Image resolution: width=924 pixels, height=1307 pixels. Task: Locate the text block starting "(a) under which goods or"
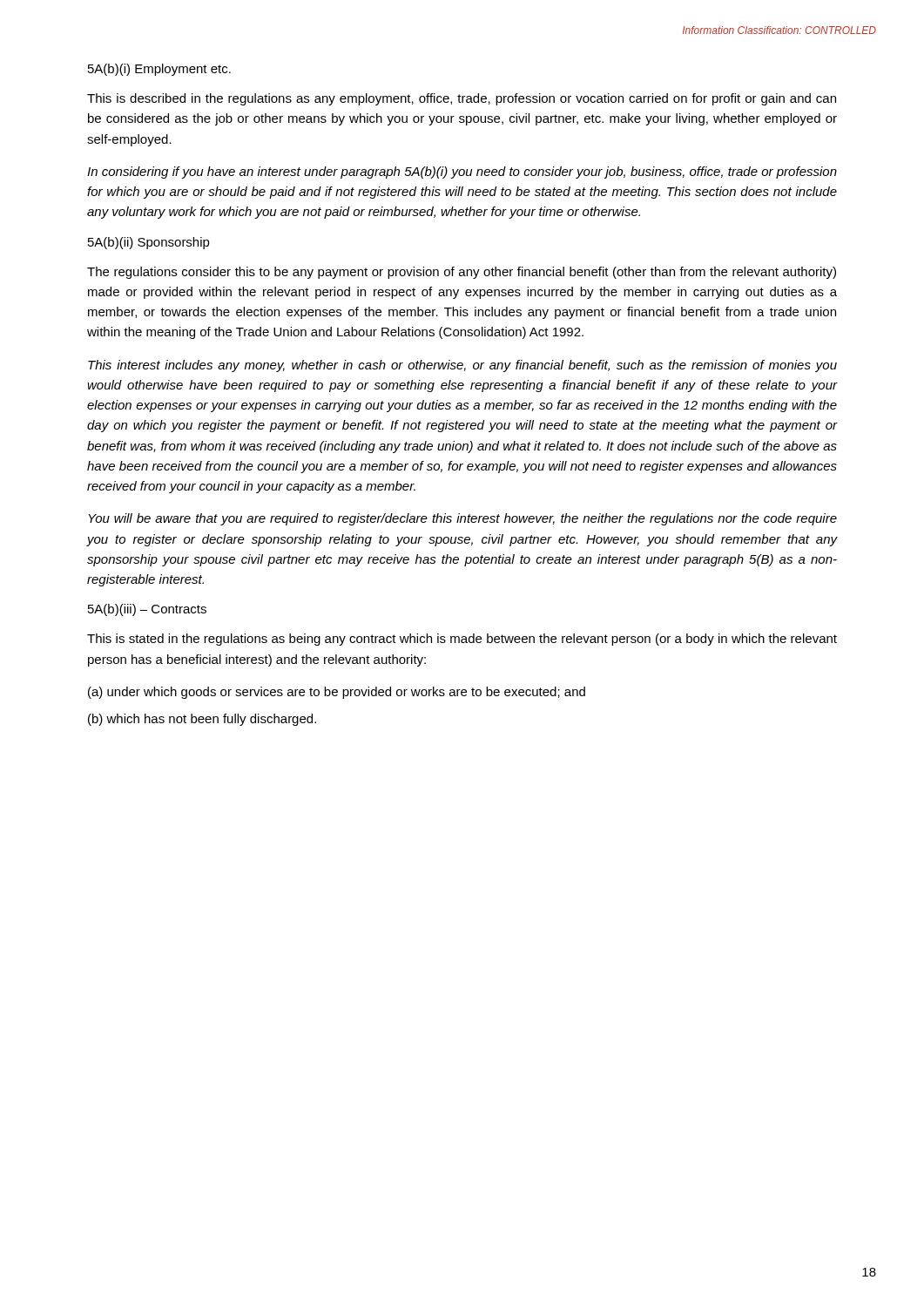[x=337, y=691]
